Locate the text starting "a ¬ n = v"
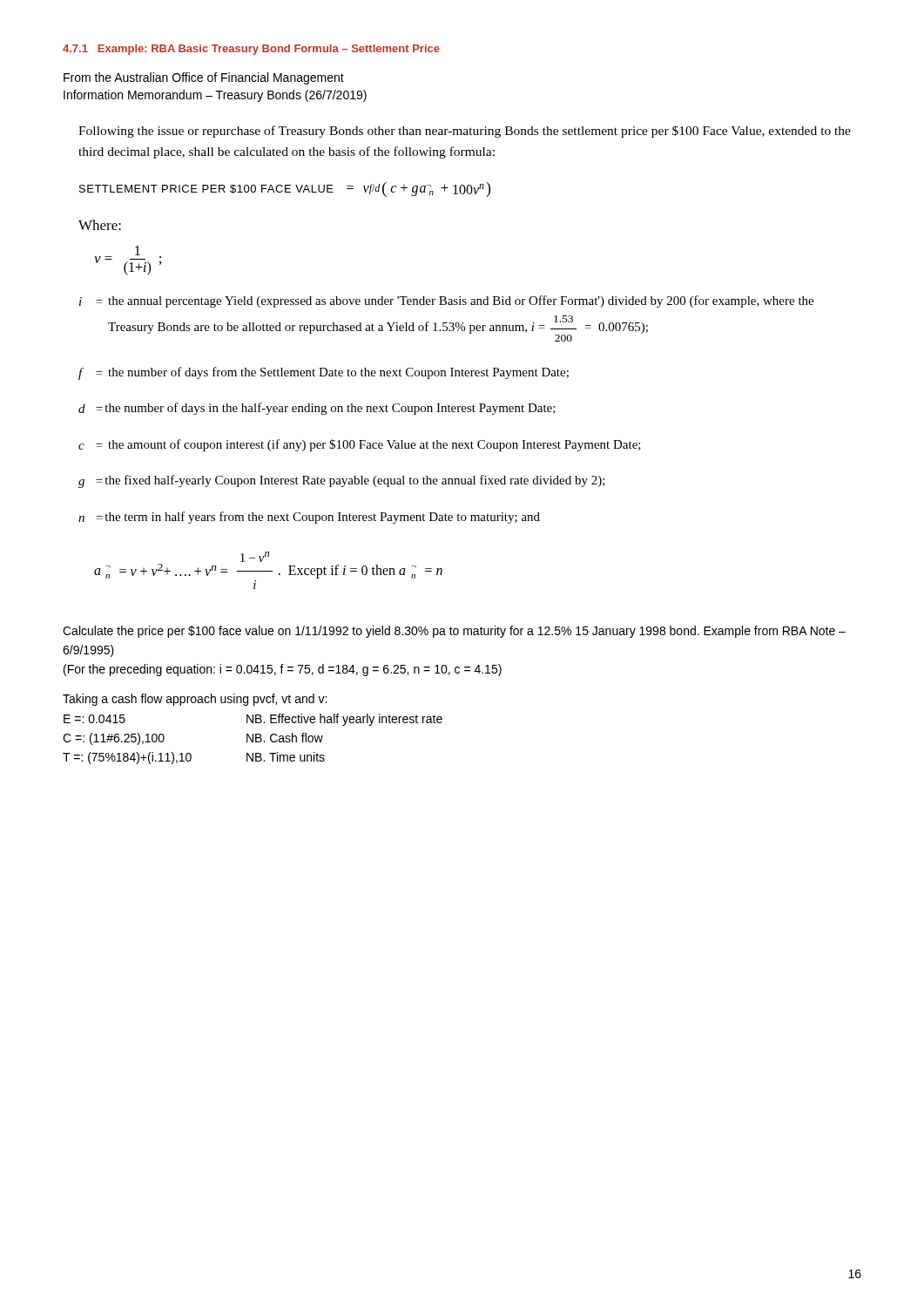Image resolution: width=924 pixels, height=1307 pixels. click(x=268, y=571)
